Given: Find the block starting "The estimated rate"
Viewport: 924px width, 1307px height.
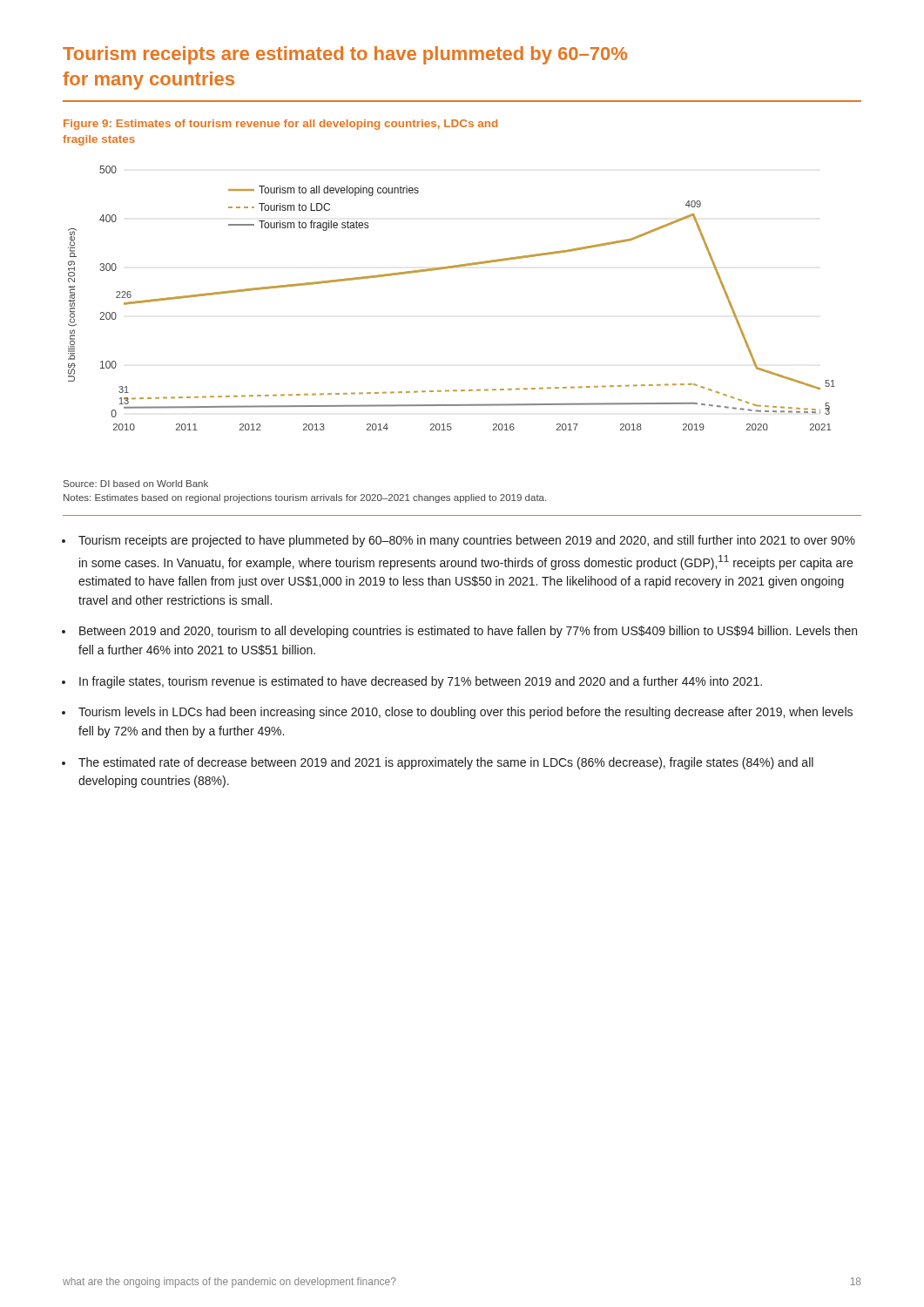Looking at the screenshot, I should tap(446, 772).
